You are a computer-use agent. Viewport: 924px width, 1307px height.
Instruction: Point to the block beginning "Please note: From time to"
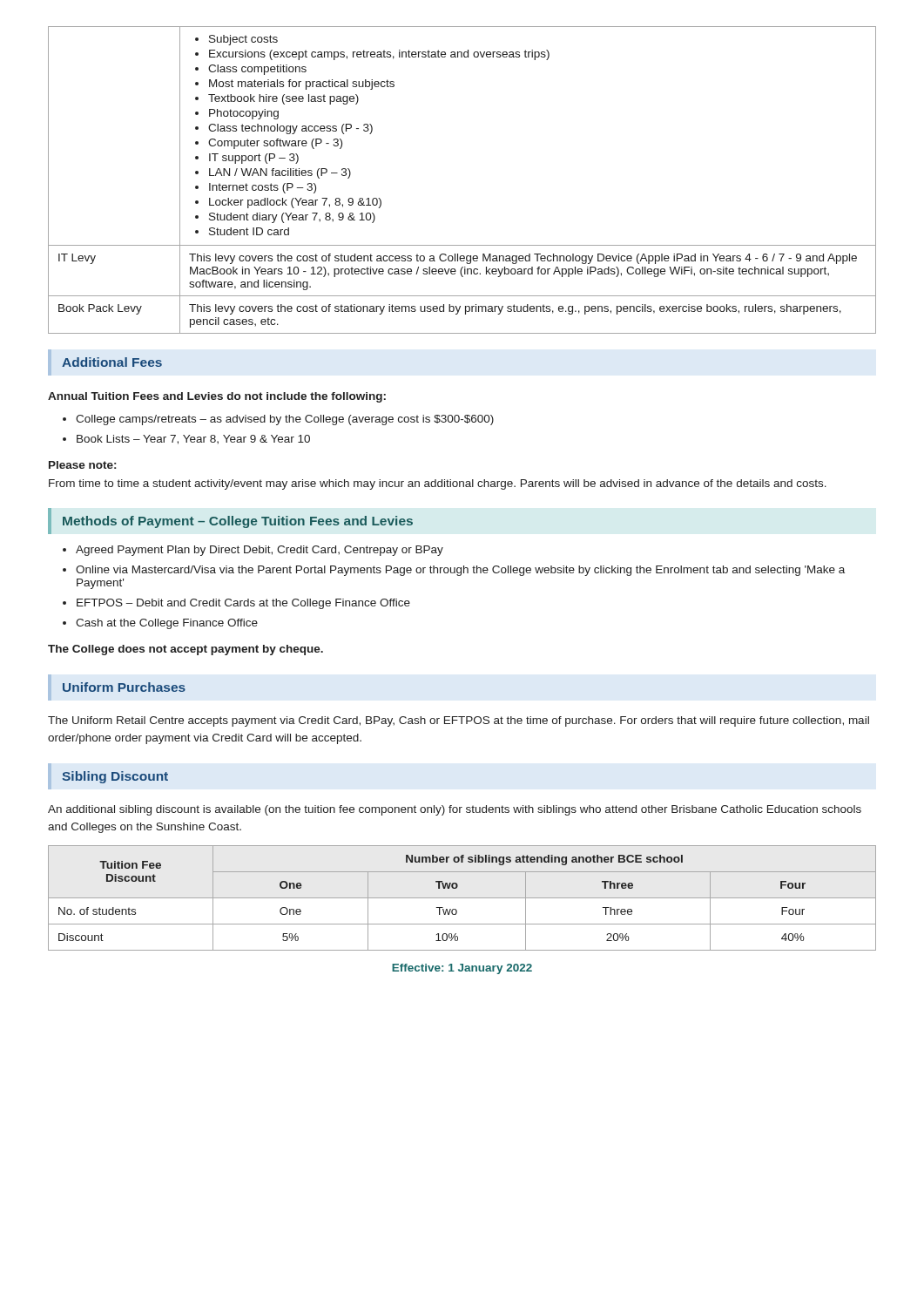click(x=462, y=474)
